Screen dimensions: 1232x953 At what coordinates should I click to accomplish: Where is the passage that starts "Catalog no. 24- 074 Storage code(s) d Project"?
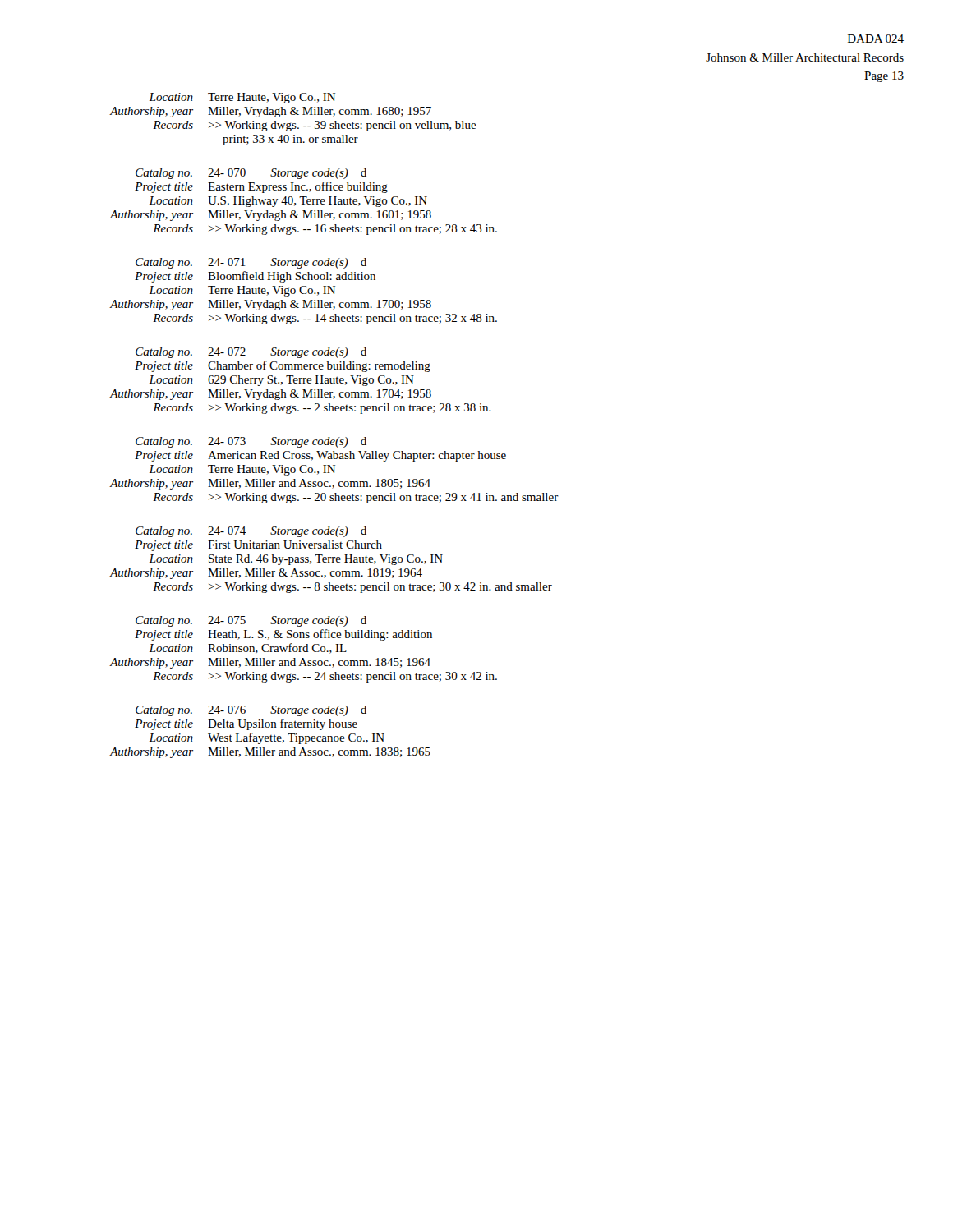(331, 560)
